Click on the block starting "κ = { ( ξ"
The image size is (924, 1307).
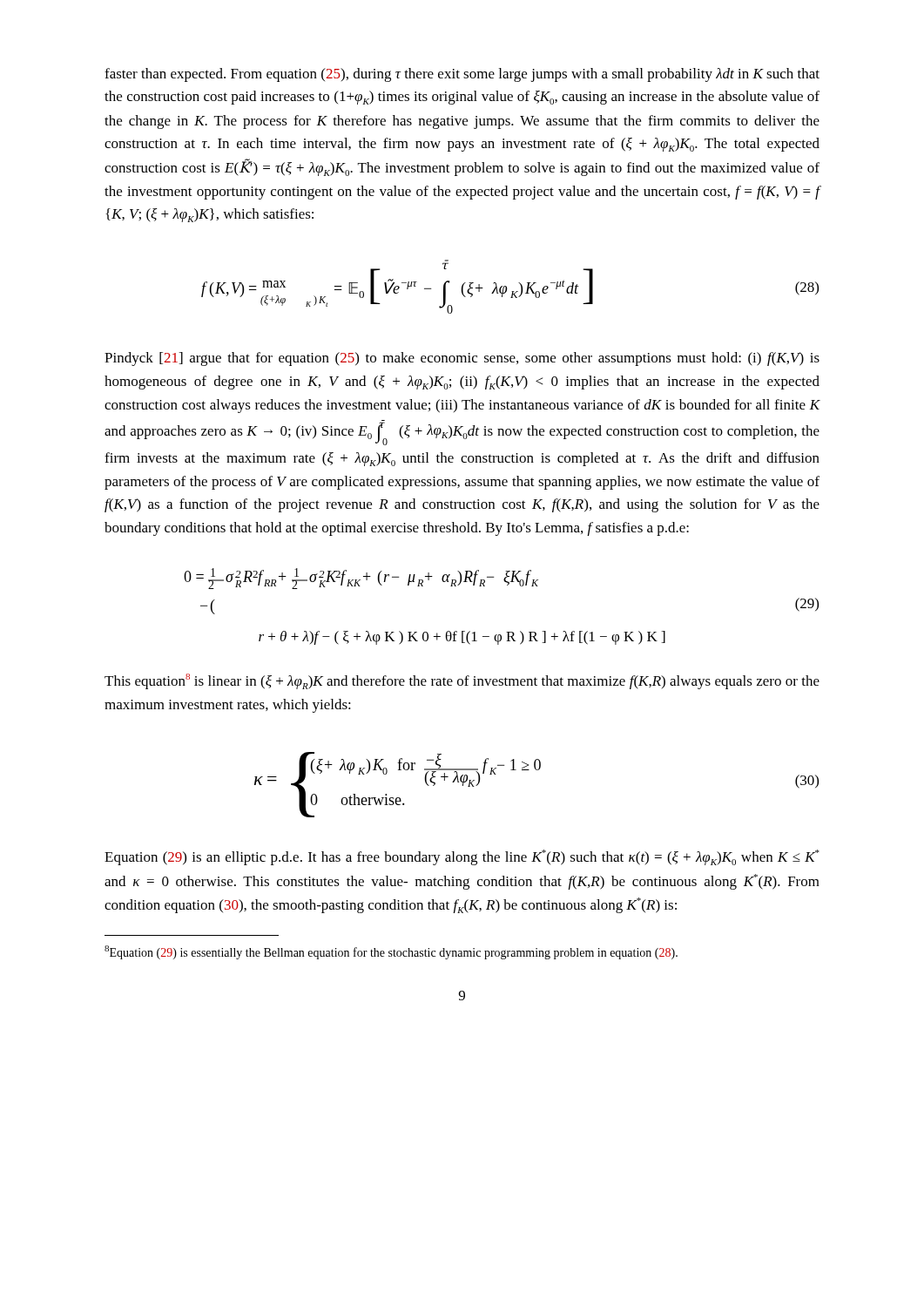[x=462, y=781]
